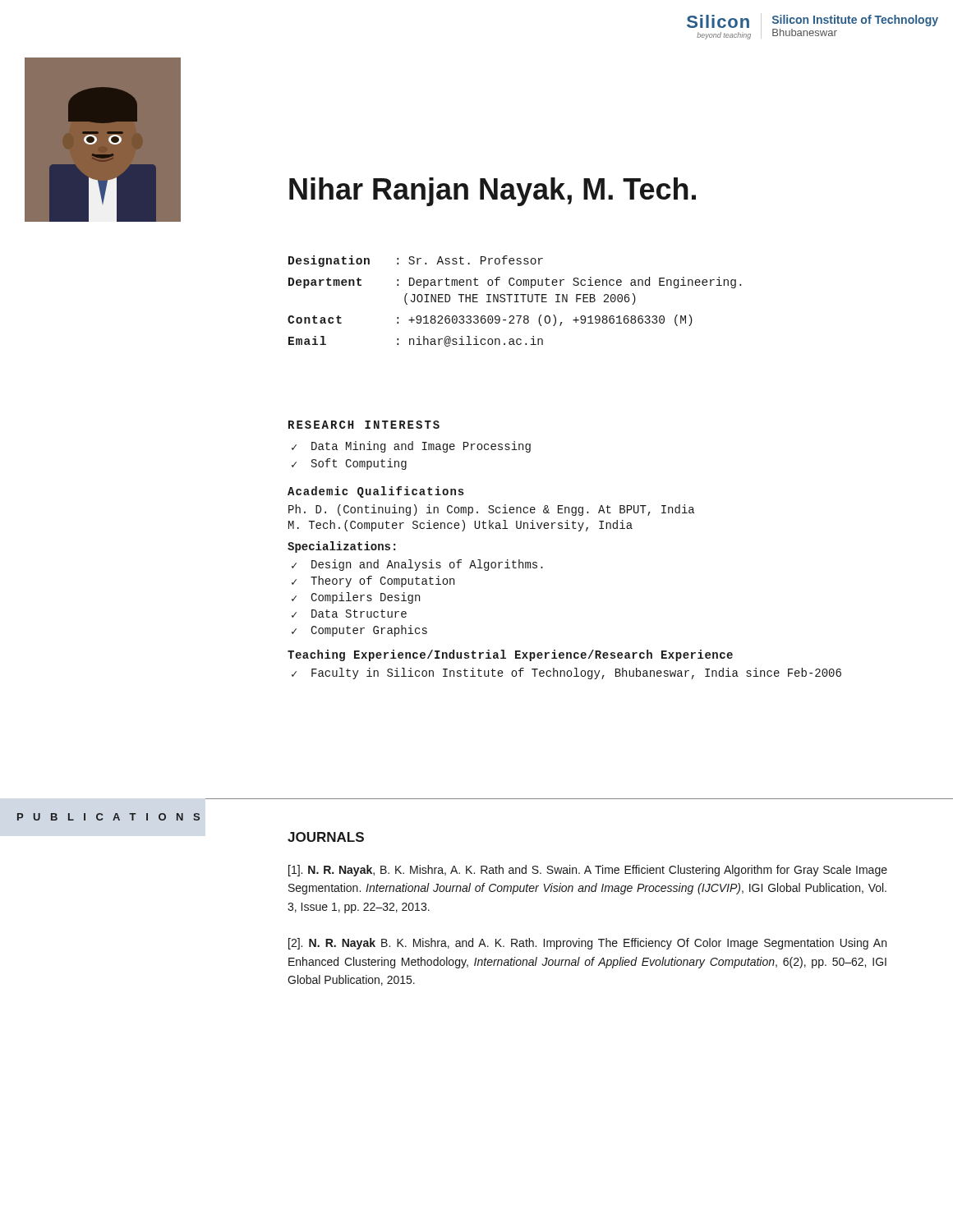The width and height of the screenshot is (953, 1232).
Task: Navigate to the passage starting "✓ Compilers Design"
Action: coord(356,598)
